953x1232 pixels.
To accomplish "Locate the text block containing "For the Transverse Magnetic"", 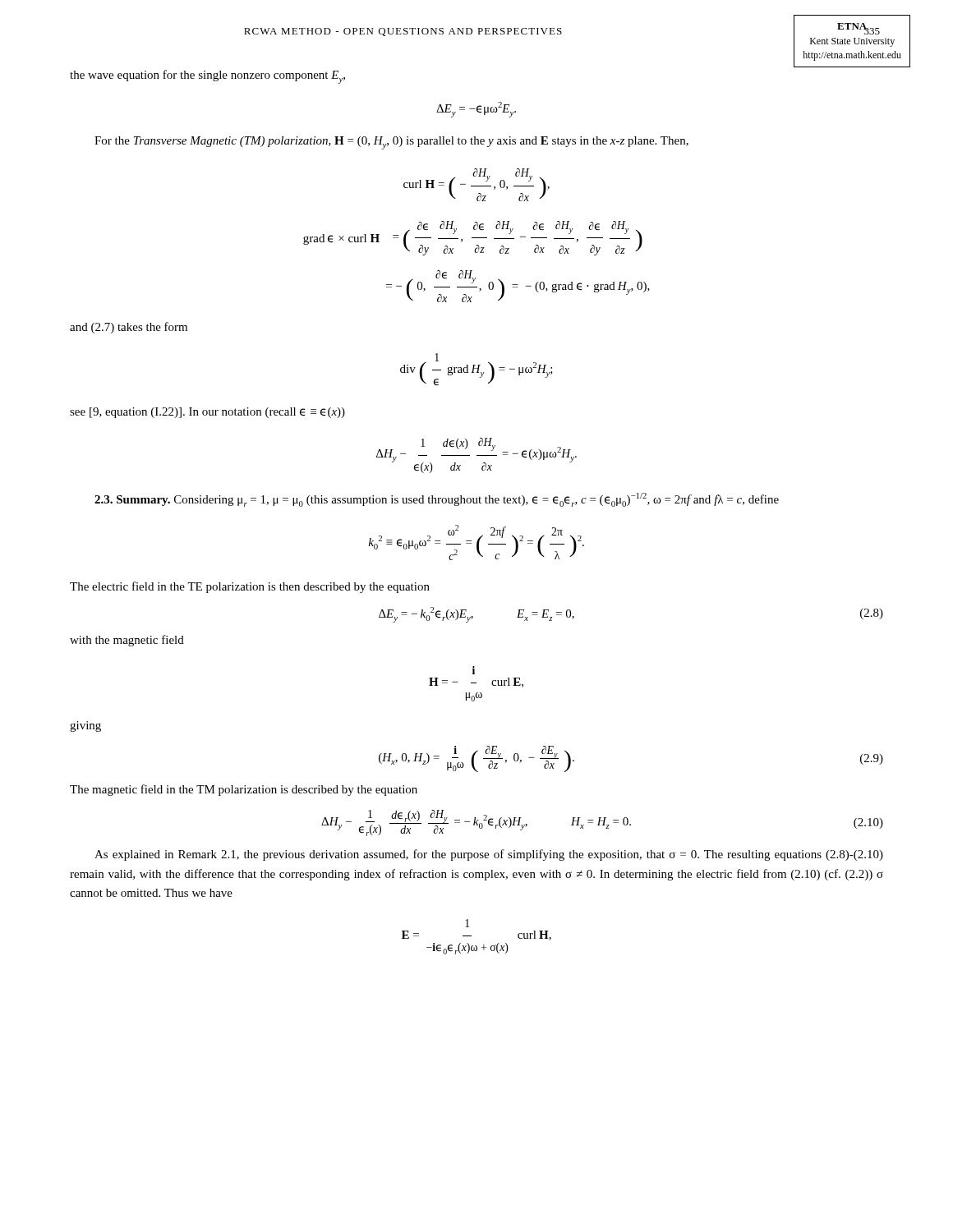I will click(x=392, y=142).
